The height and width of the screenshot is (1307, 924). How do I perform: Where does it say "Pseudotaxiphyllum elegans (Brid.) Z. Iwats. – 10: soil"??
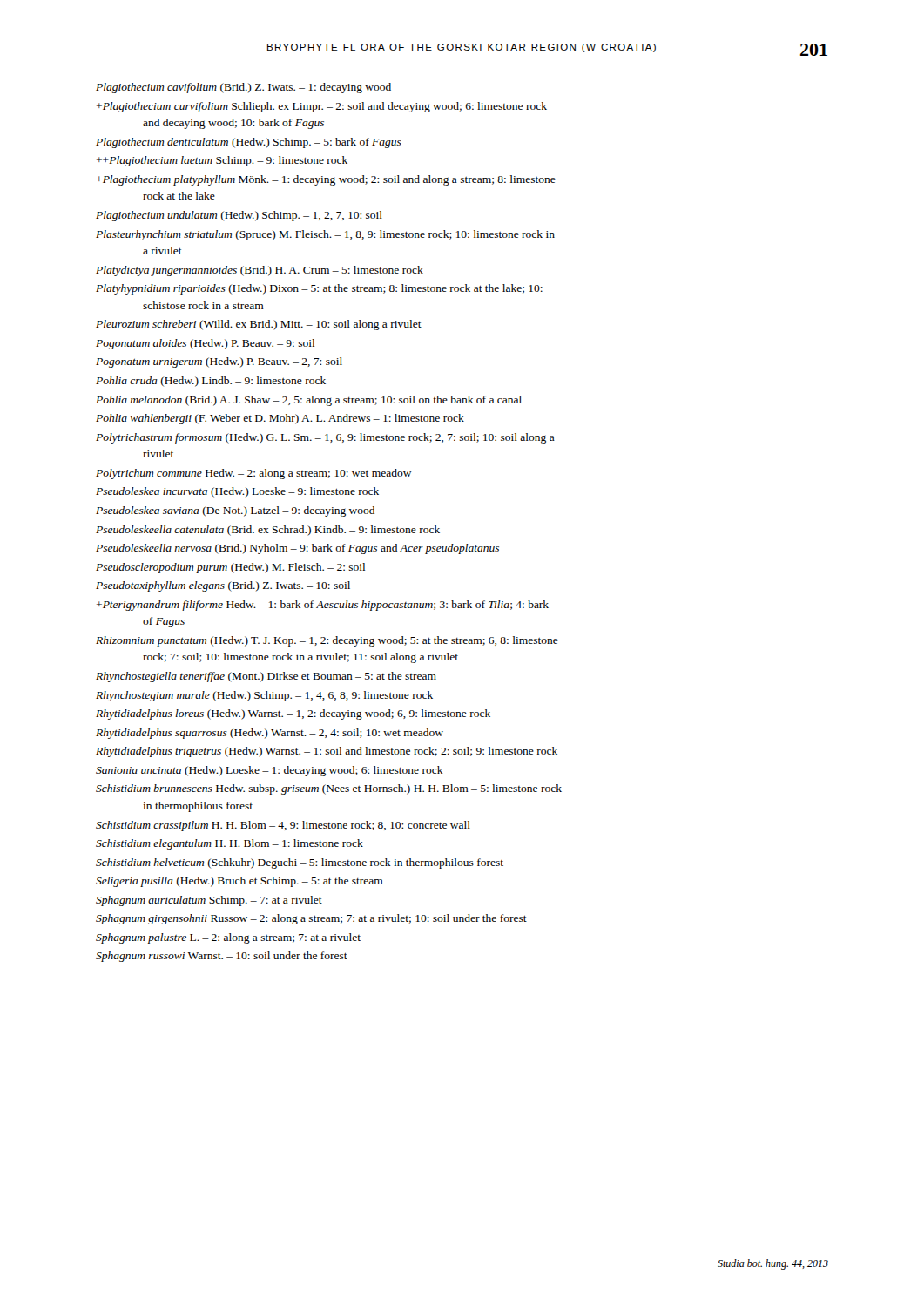click(223, 585)
